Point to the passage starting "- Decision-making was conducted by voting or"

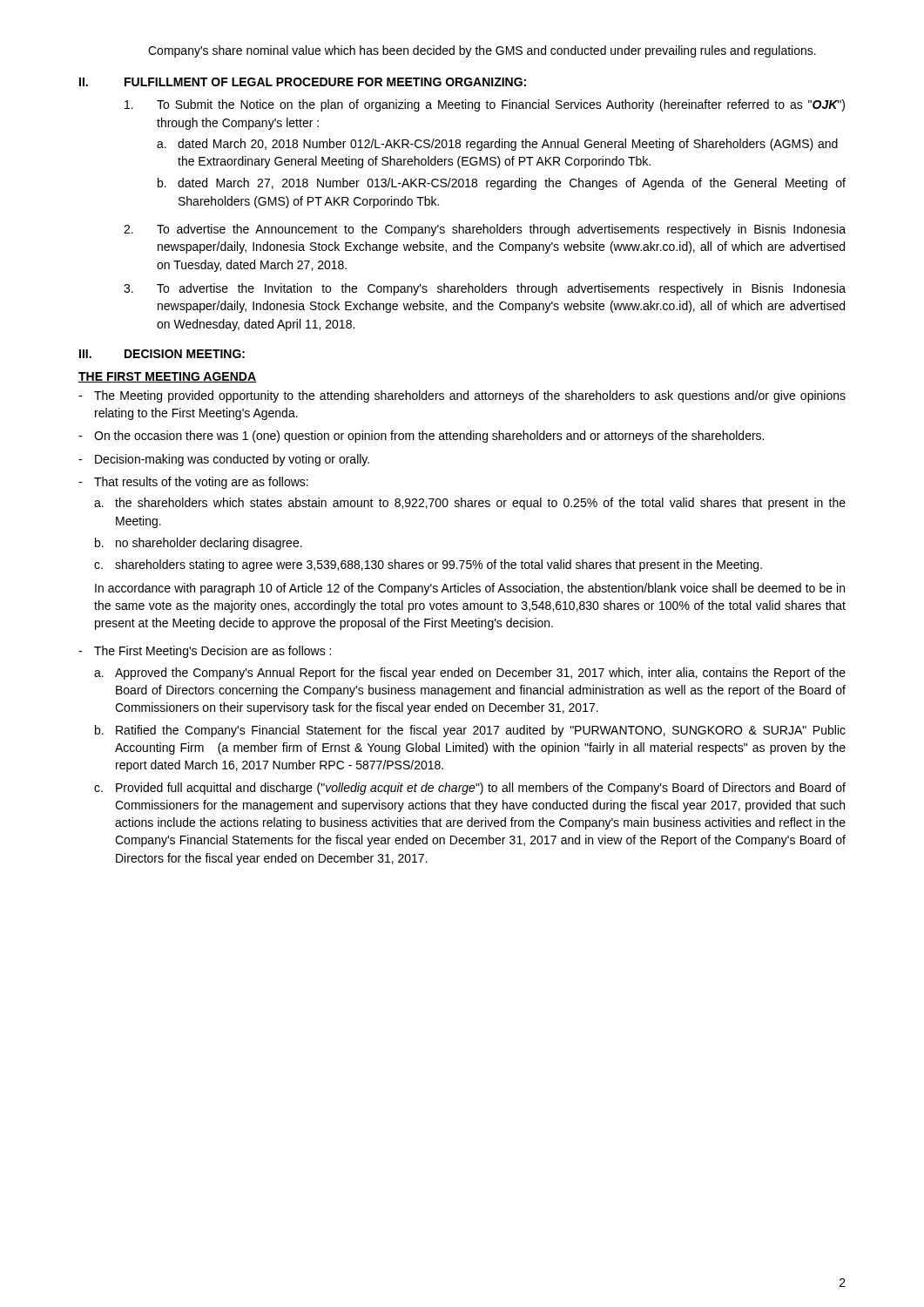pyautogui.click(x=224, y=460)
